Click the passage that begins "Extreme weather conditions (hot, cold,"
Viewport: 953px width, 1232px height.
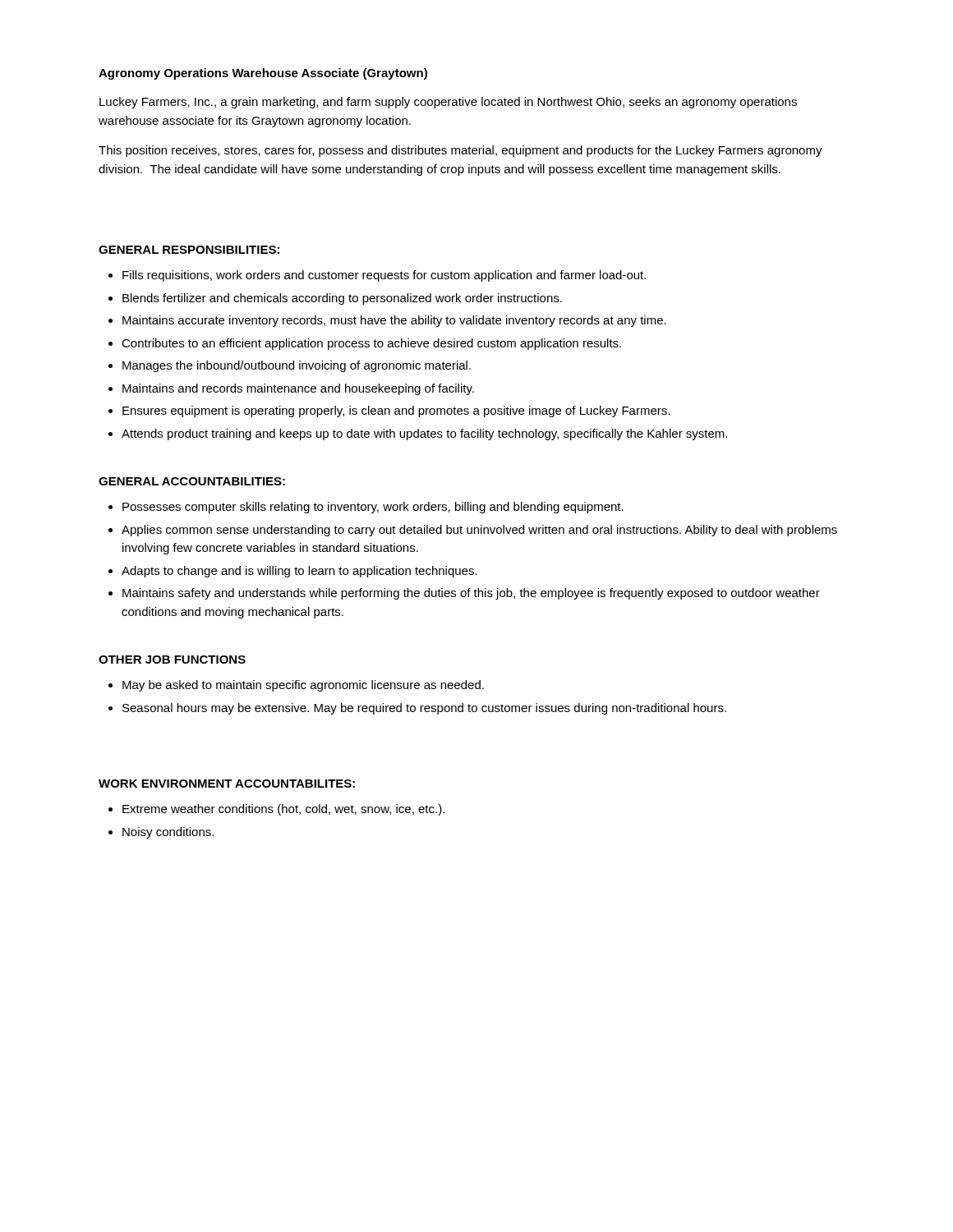click(x=283, y=810)
